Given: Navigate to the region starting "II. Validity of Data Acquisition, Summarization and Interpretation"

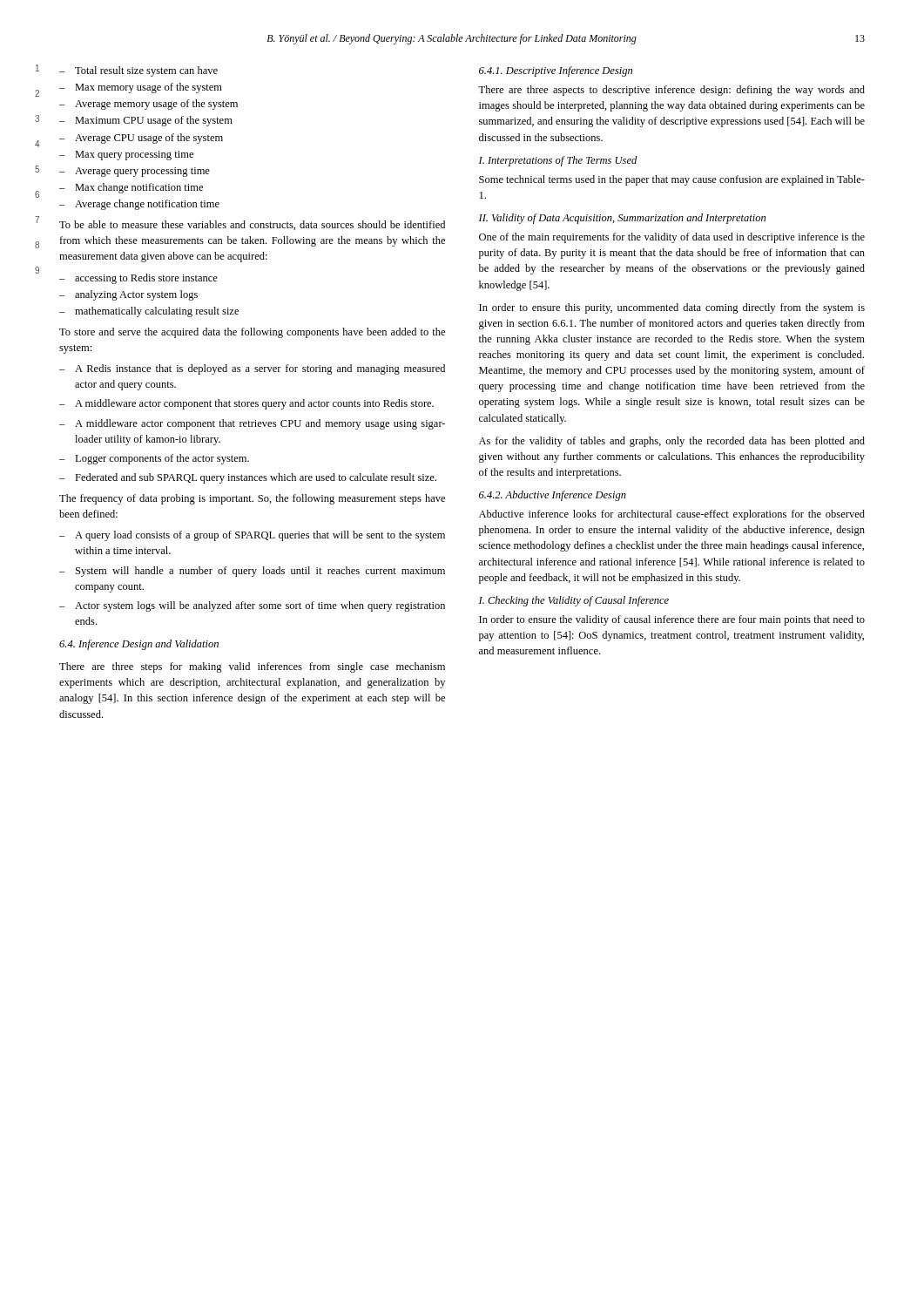Looking at the screenshot, I should click(x=622, y=218).
